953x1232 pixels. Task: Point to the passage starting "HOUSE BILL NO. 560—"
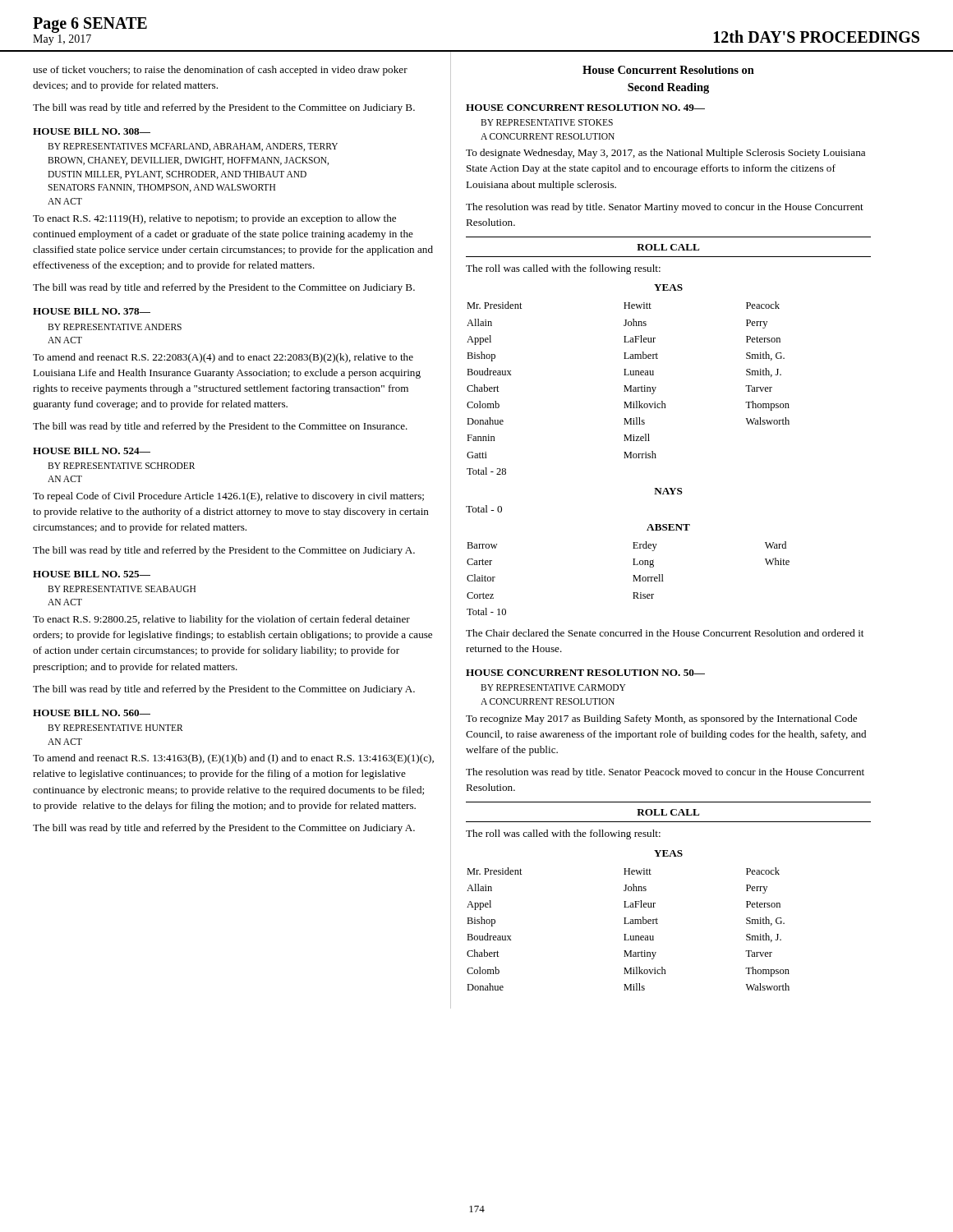click(92, 712)
